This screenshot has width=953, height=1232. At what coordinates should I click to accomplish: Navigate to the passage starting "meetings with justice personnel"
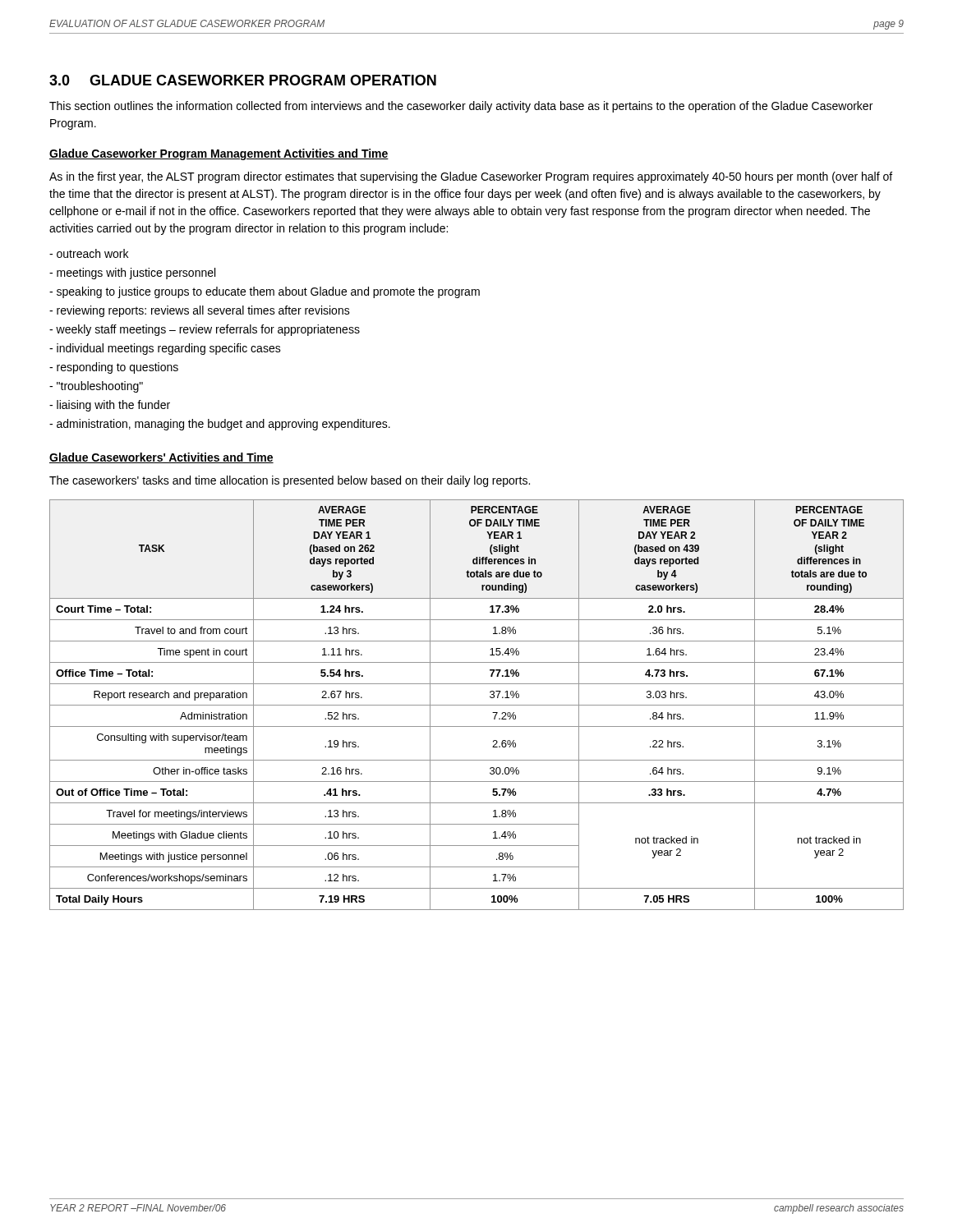[133, 273]
